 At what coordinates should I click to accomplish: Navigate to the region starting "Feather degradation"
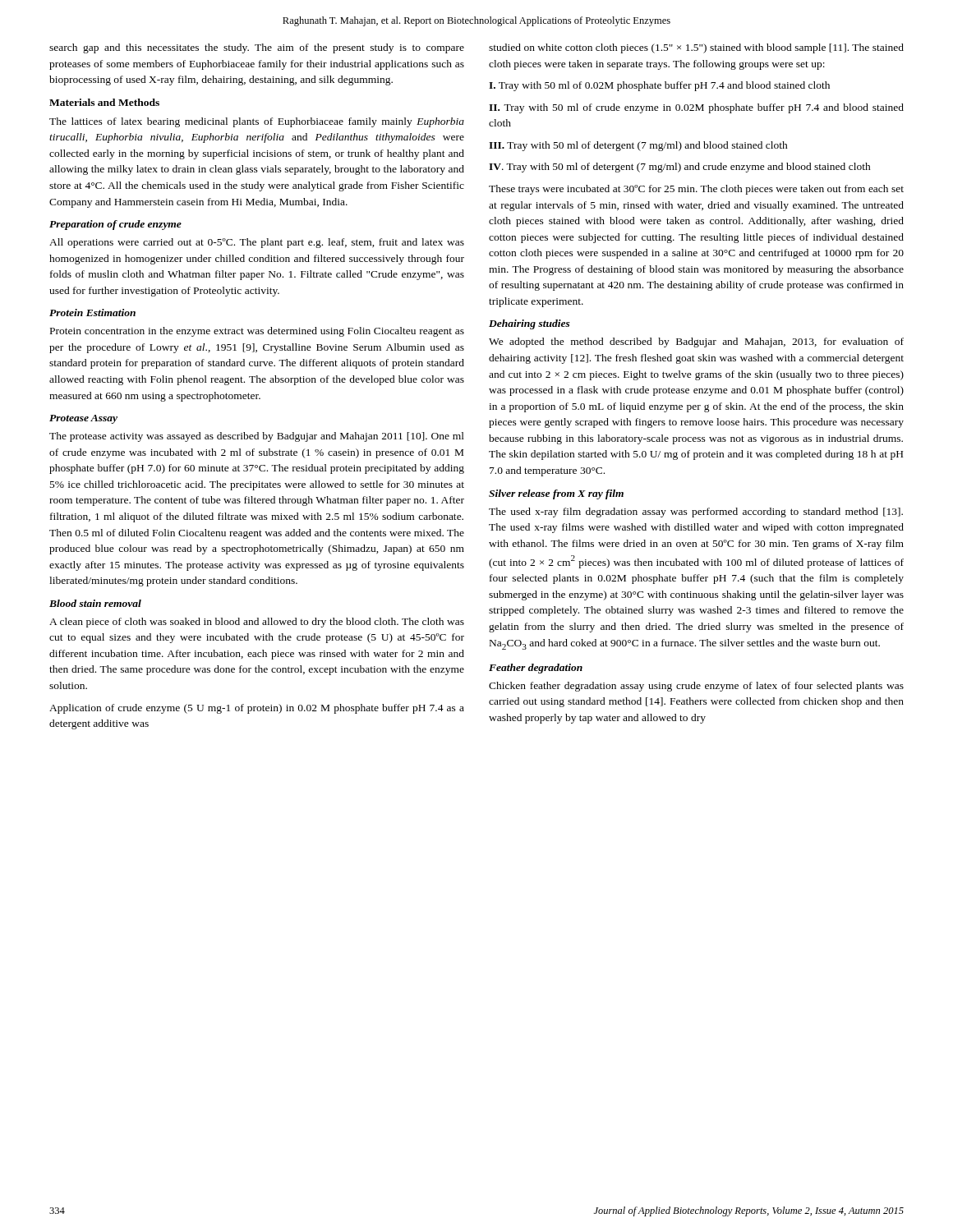coord(536,667)
